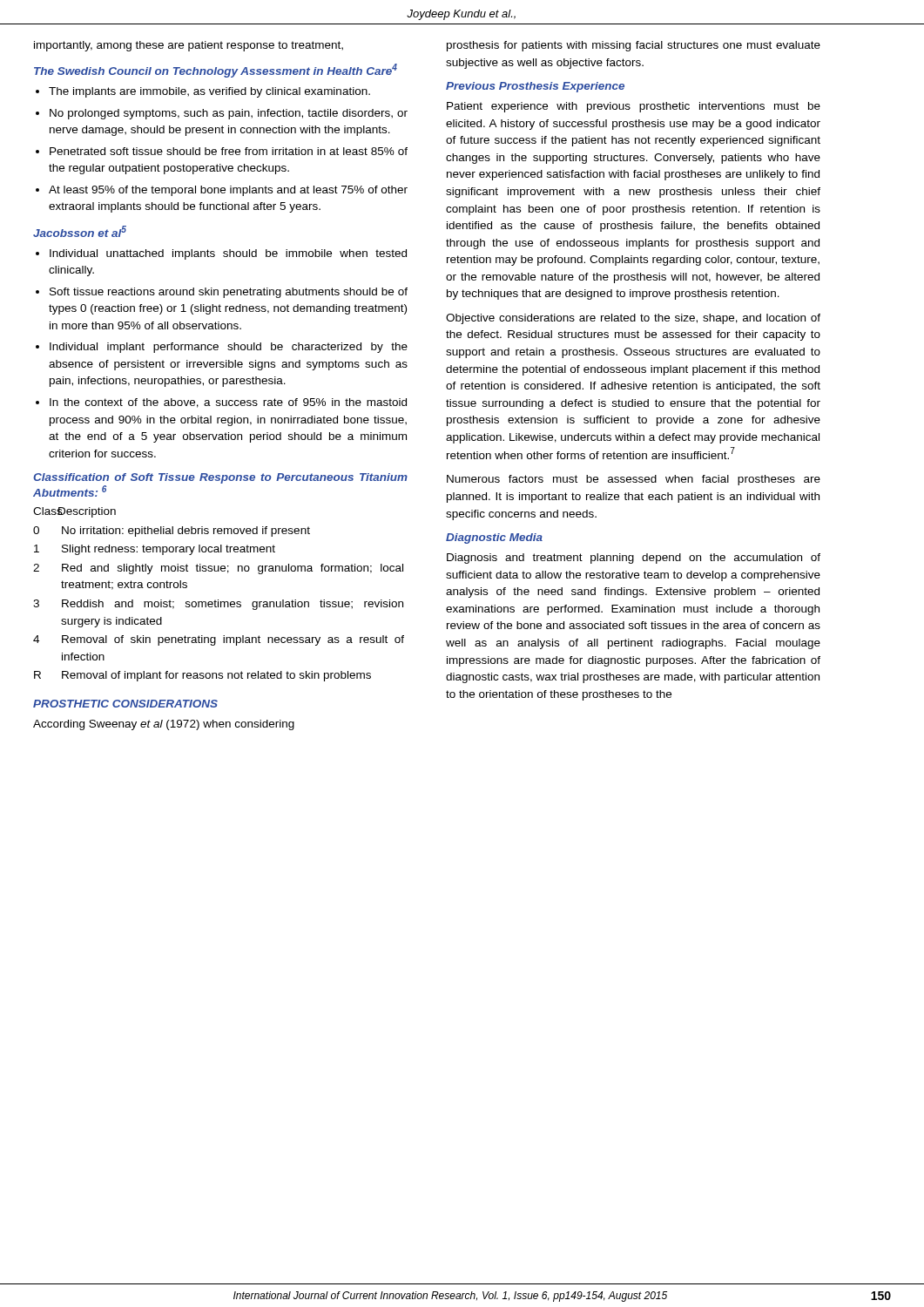Point to the block beginning "Diagnosis and treatment"
The width and height of the screenshot is (924, 1307).
pos(633,626)
